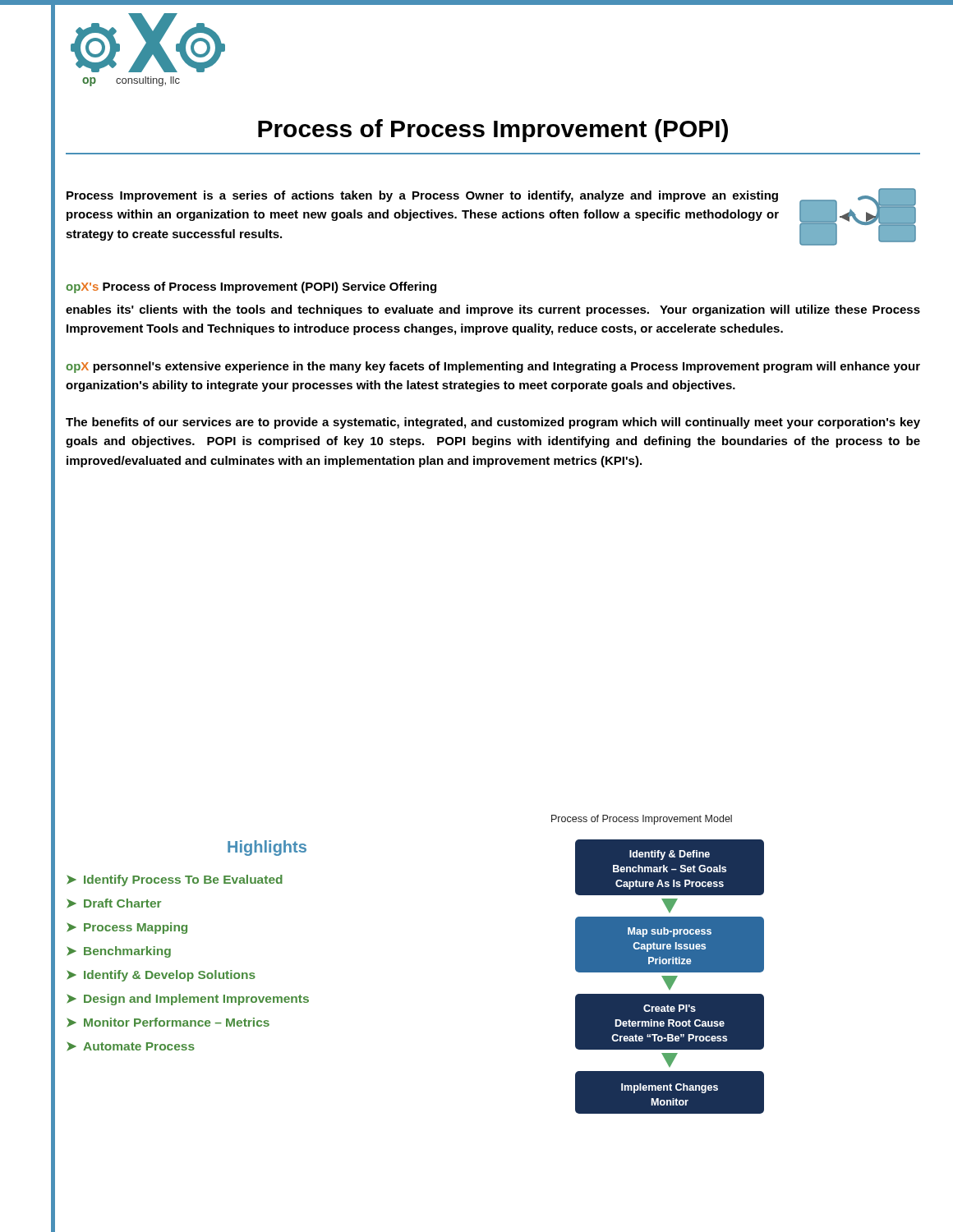Navigate to the passage starting "Process of Process Improvement Model"
Image resolution: width=953 pixels, height=1232 pixels.
pyautogui.click(x=641, y=819)
